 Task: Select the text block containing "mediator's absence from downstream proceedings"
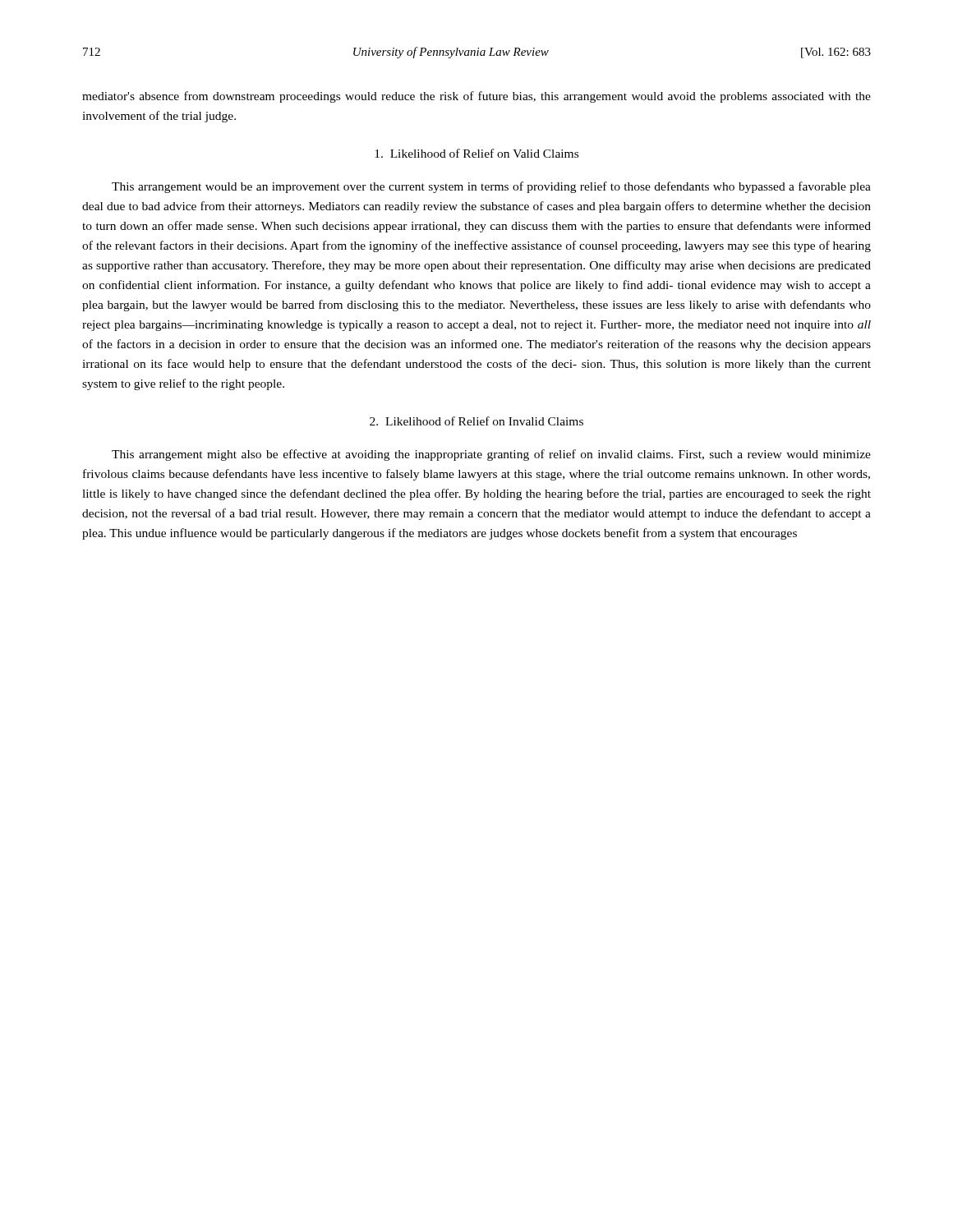point(476,106)
